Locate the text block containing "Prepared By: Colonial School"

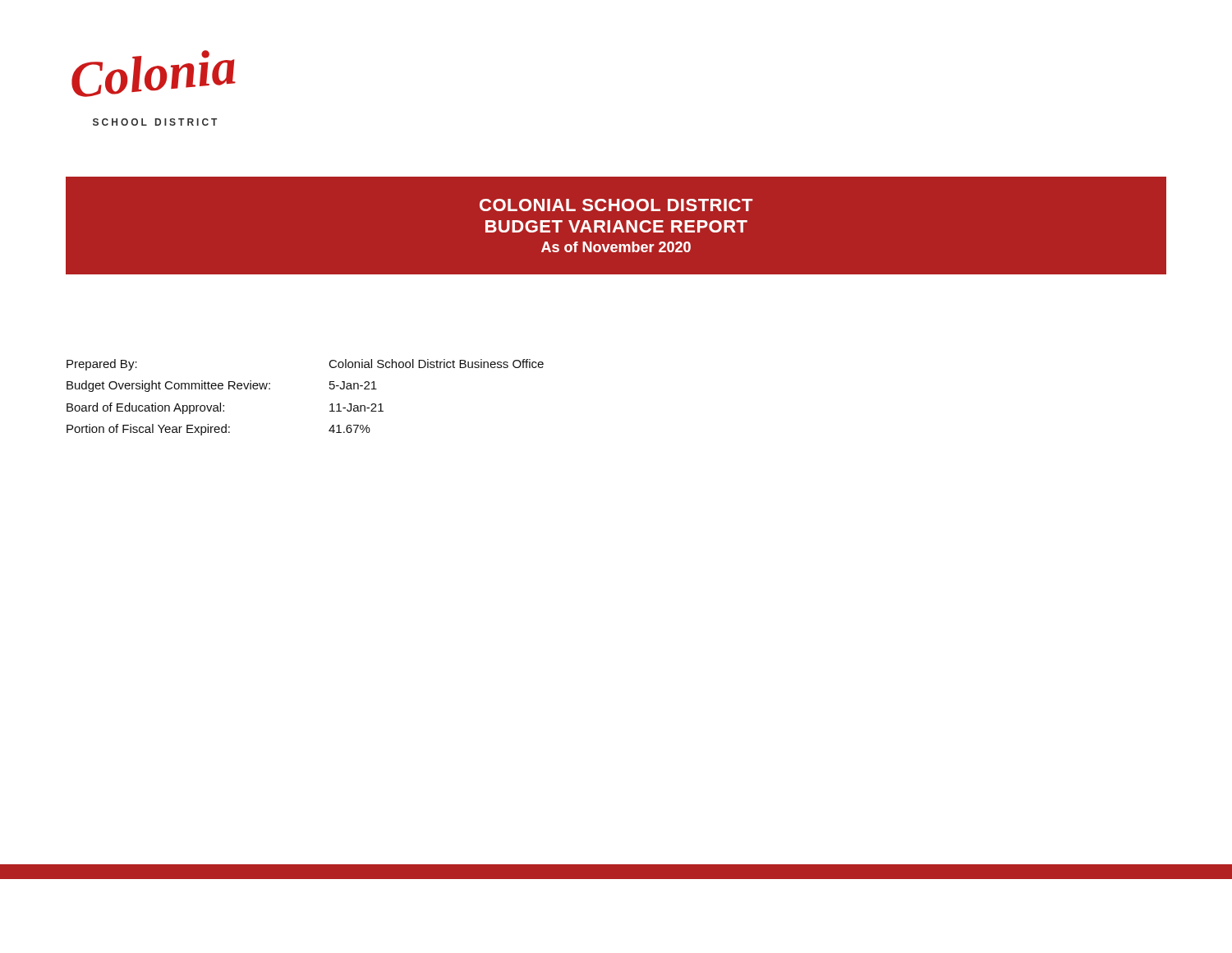[x=104, y=364]
